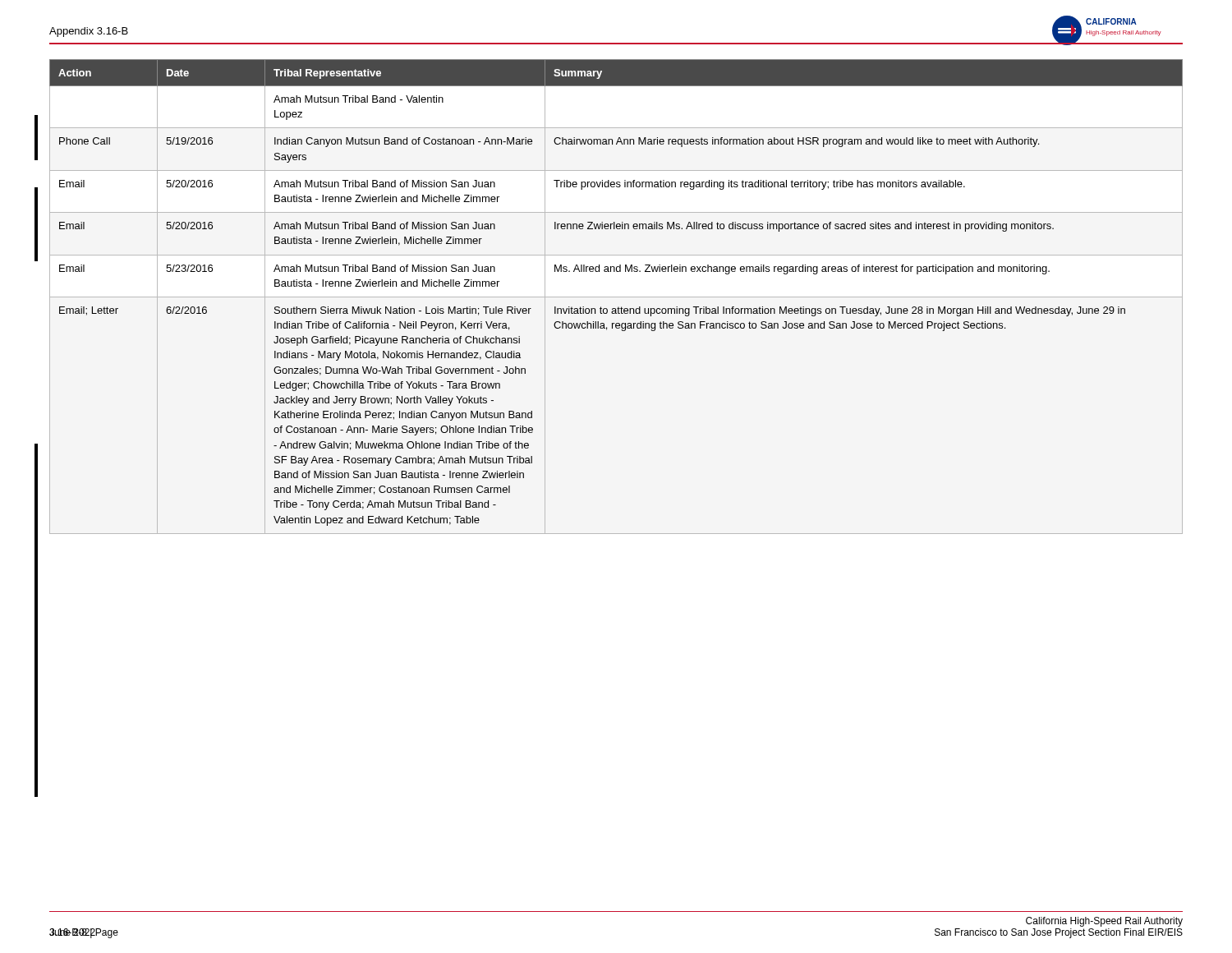Select a table
Screen dimensions: 953x1232
(616, 296)
